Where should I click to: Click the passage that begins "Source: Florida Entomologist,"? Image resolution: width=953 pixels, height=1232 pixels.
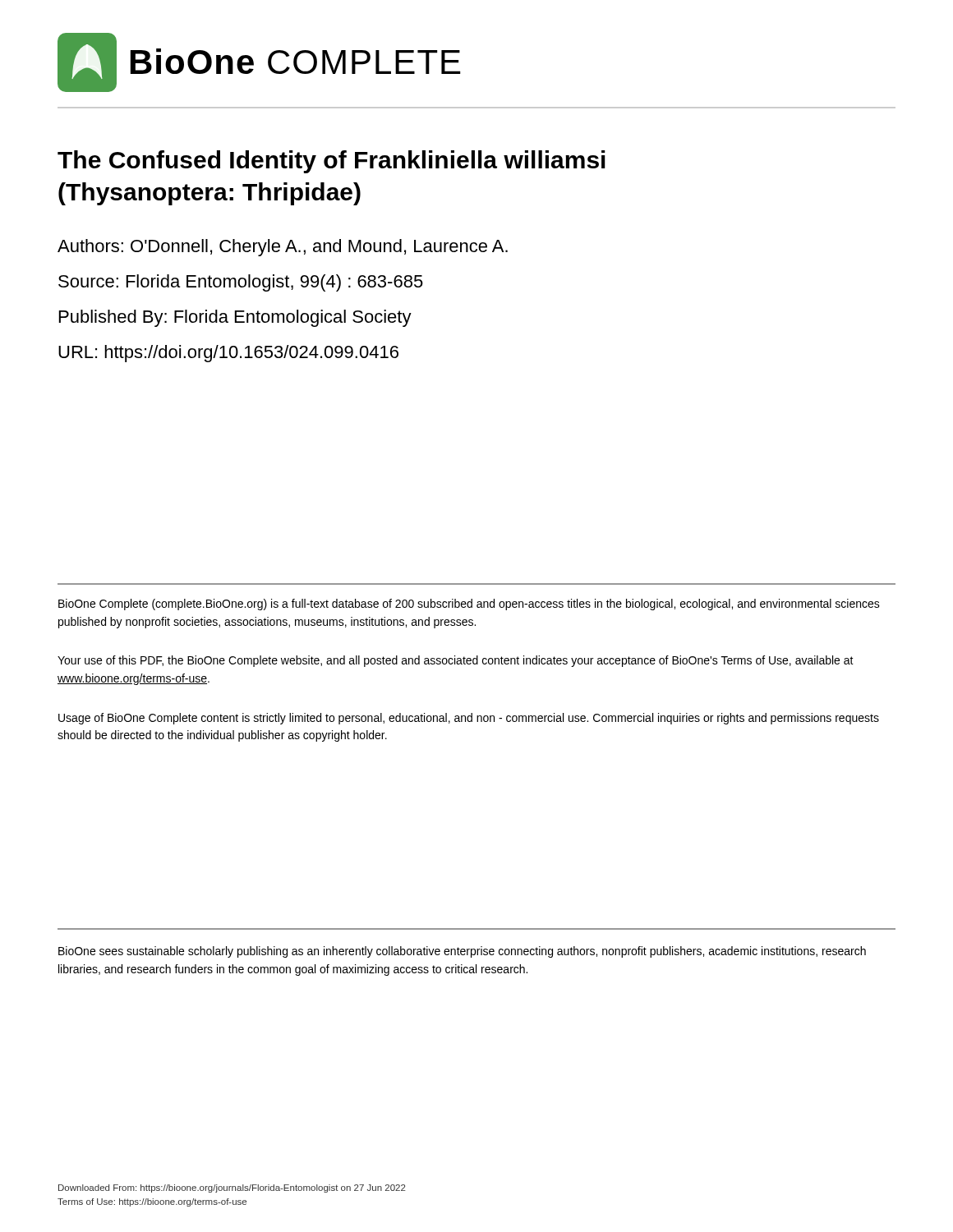click(240, 281)
